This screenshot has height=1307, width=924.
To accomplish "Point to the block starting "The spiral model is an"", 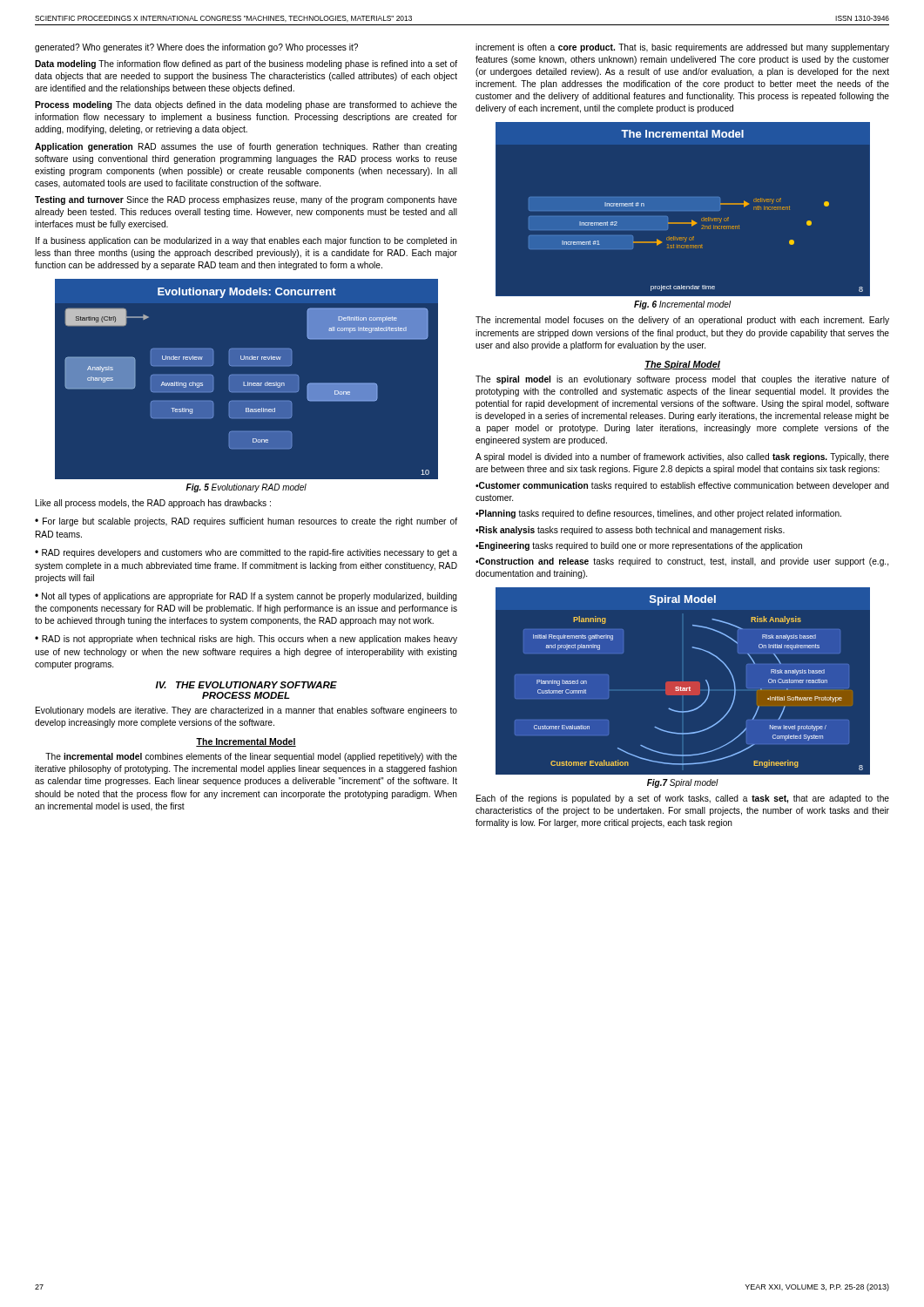I will click(682, 410).
